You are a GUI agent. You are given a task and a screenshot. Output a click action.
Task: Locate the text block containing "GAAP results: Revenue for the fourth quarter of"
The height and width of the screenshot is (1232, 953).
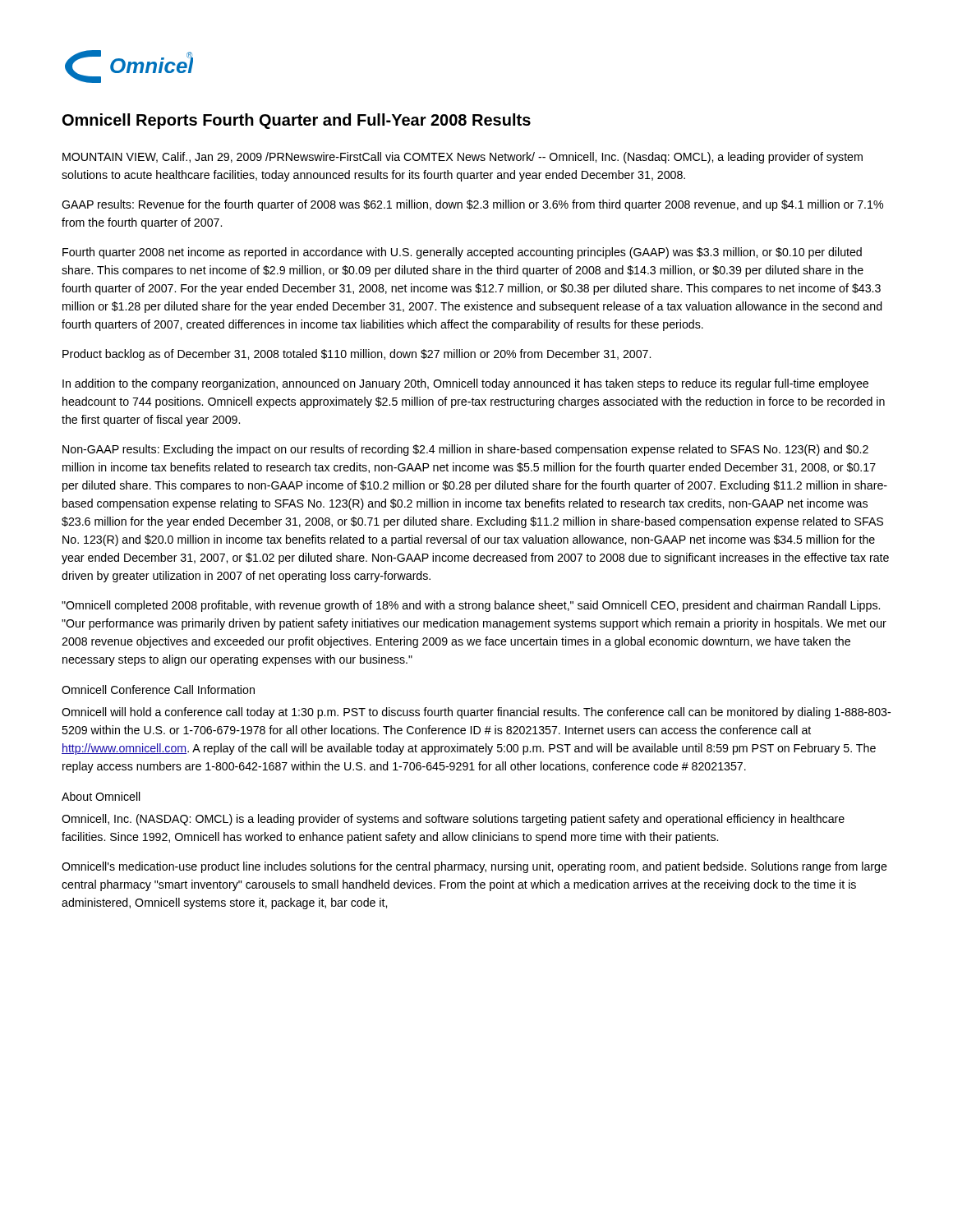[476, 214]
